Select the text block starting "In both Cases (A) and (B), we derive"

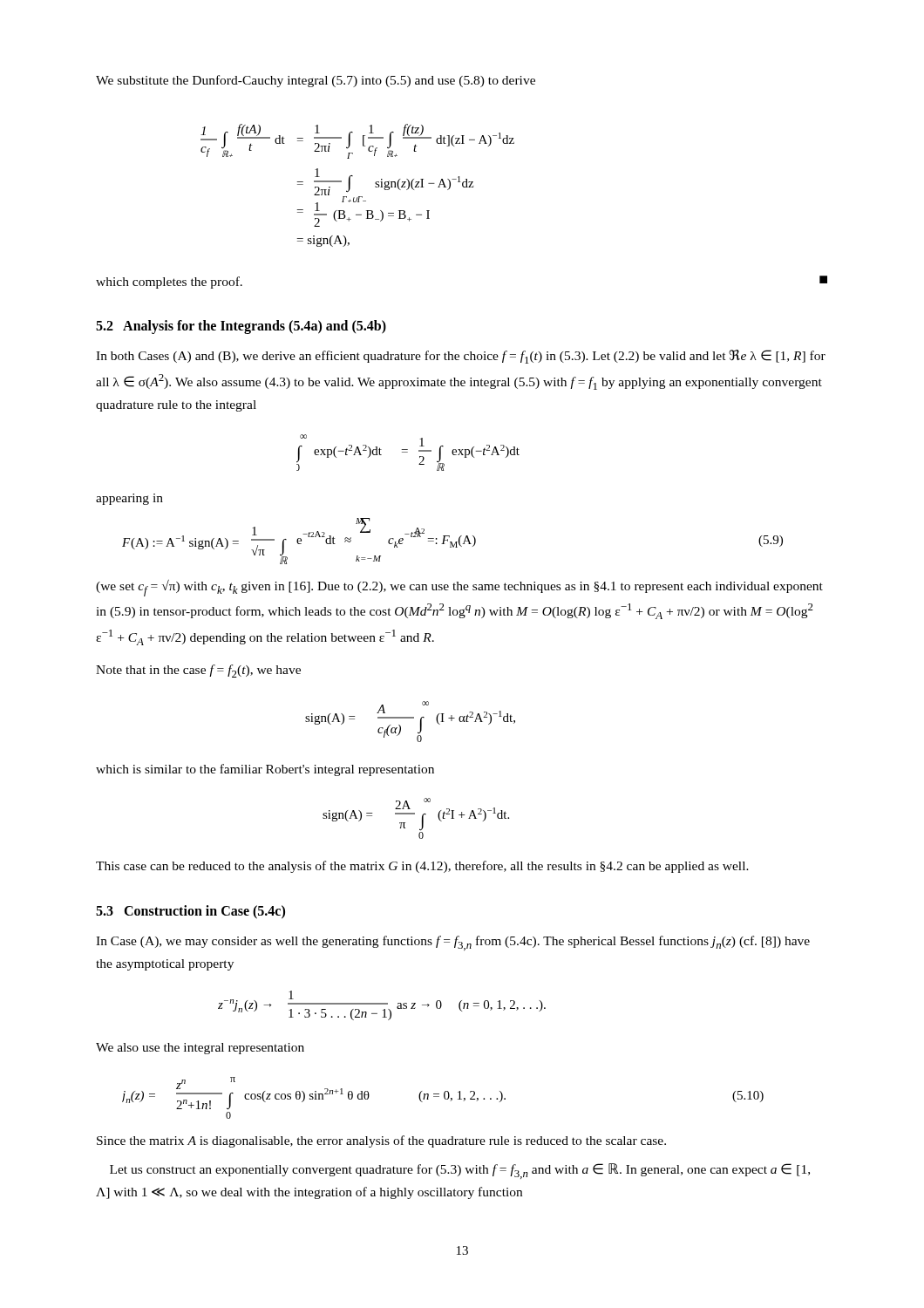[461, 380]
